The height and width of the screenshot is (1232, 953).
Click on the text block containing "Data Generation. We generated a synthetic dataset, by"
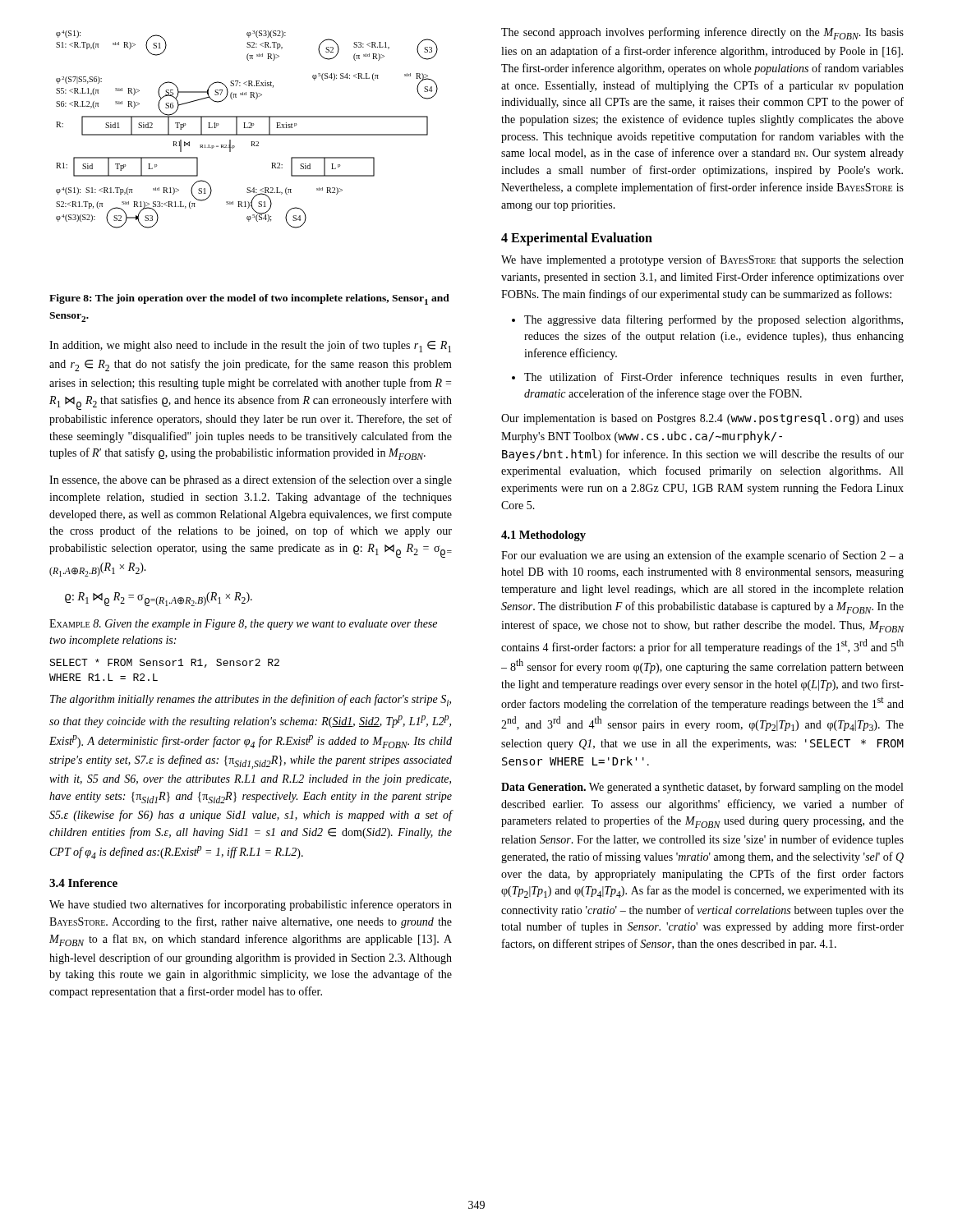click(x=702, y=866)
